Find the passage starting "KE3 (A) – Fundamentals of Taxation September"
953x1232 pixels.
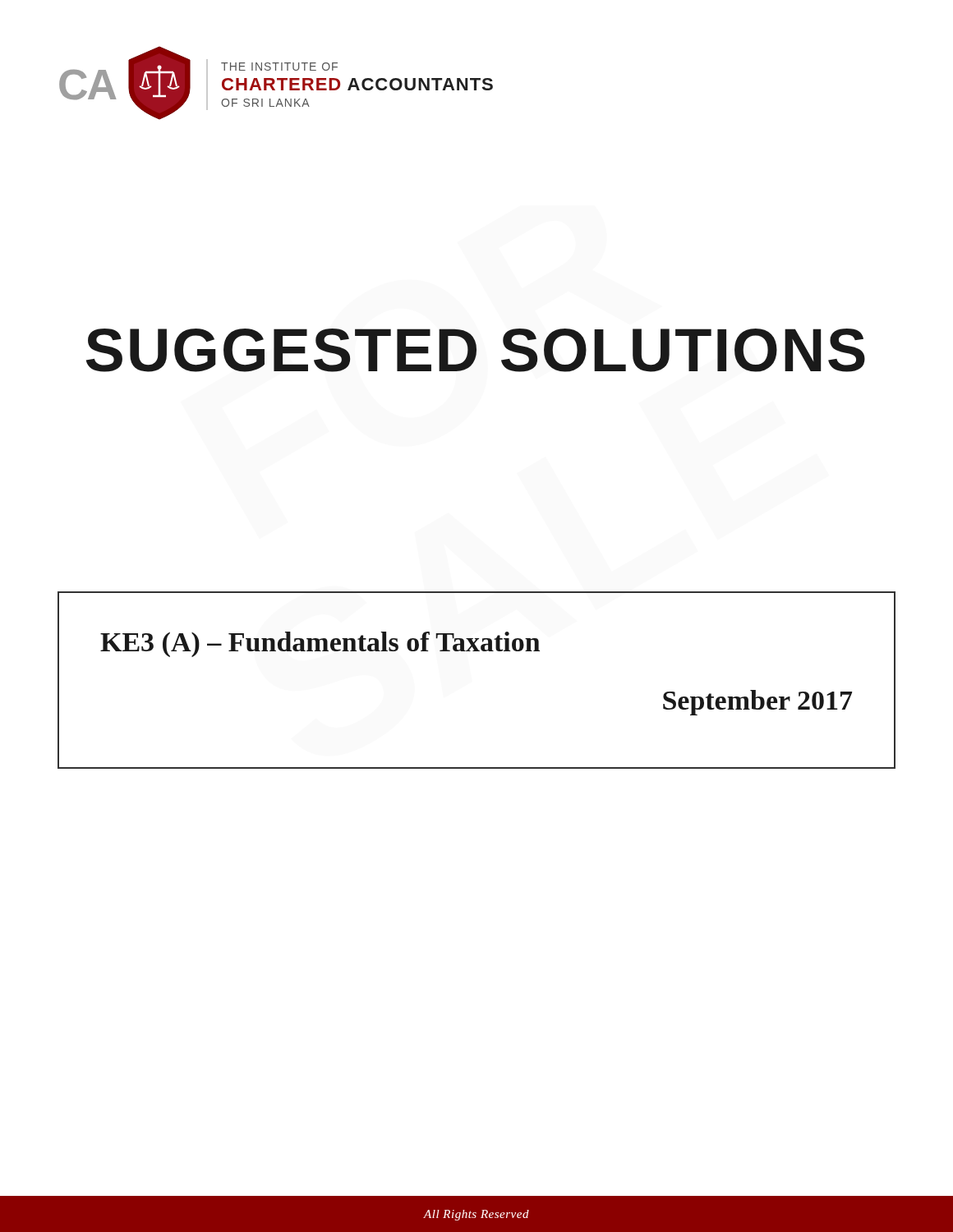tap(320, 644)
